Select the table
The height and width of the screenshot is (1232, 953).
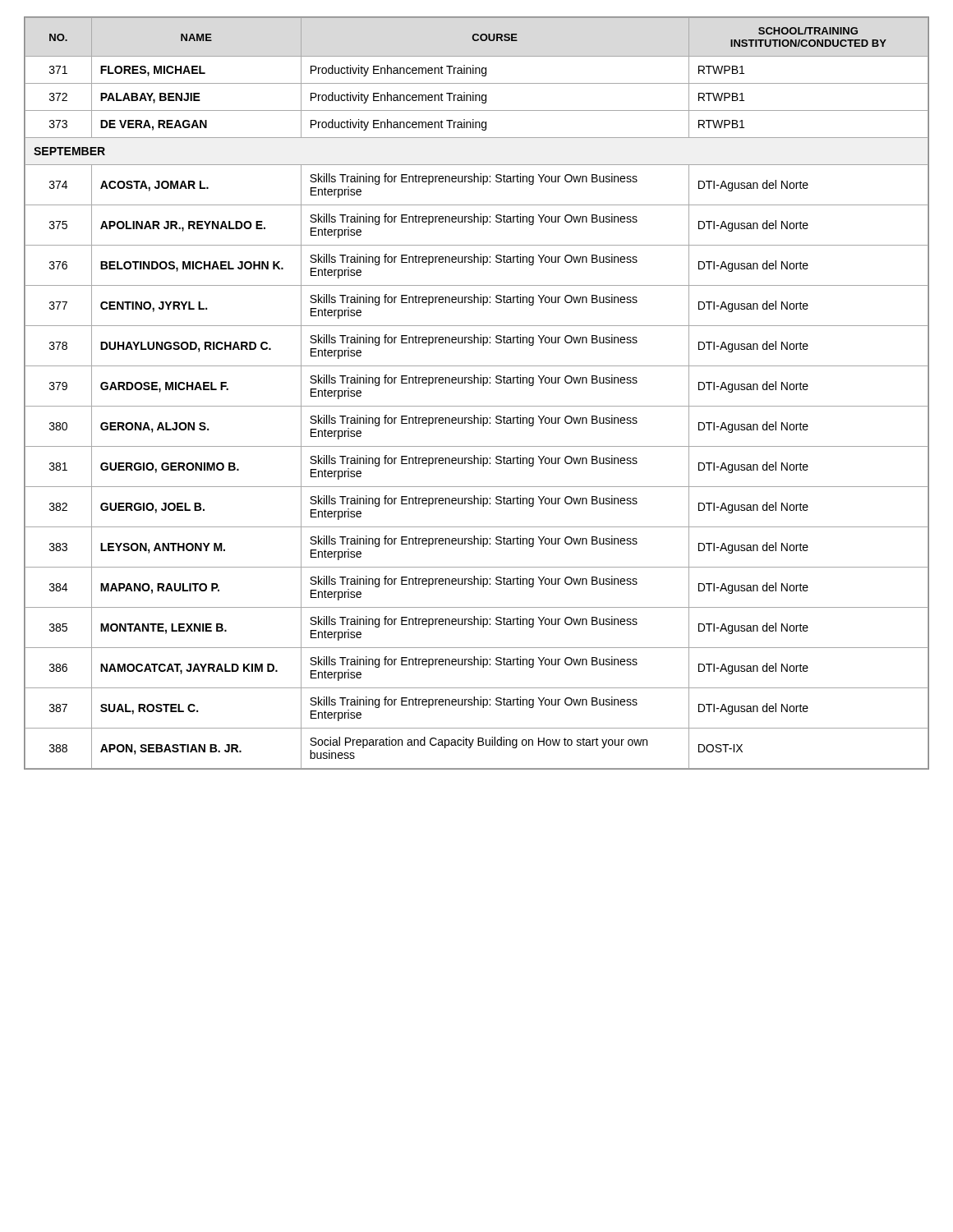click(476, 393)
